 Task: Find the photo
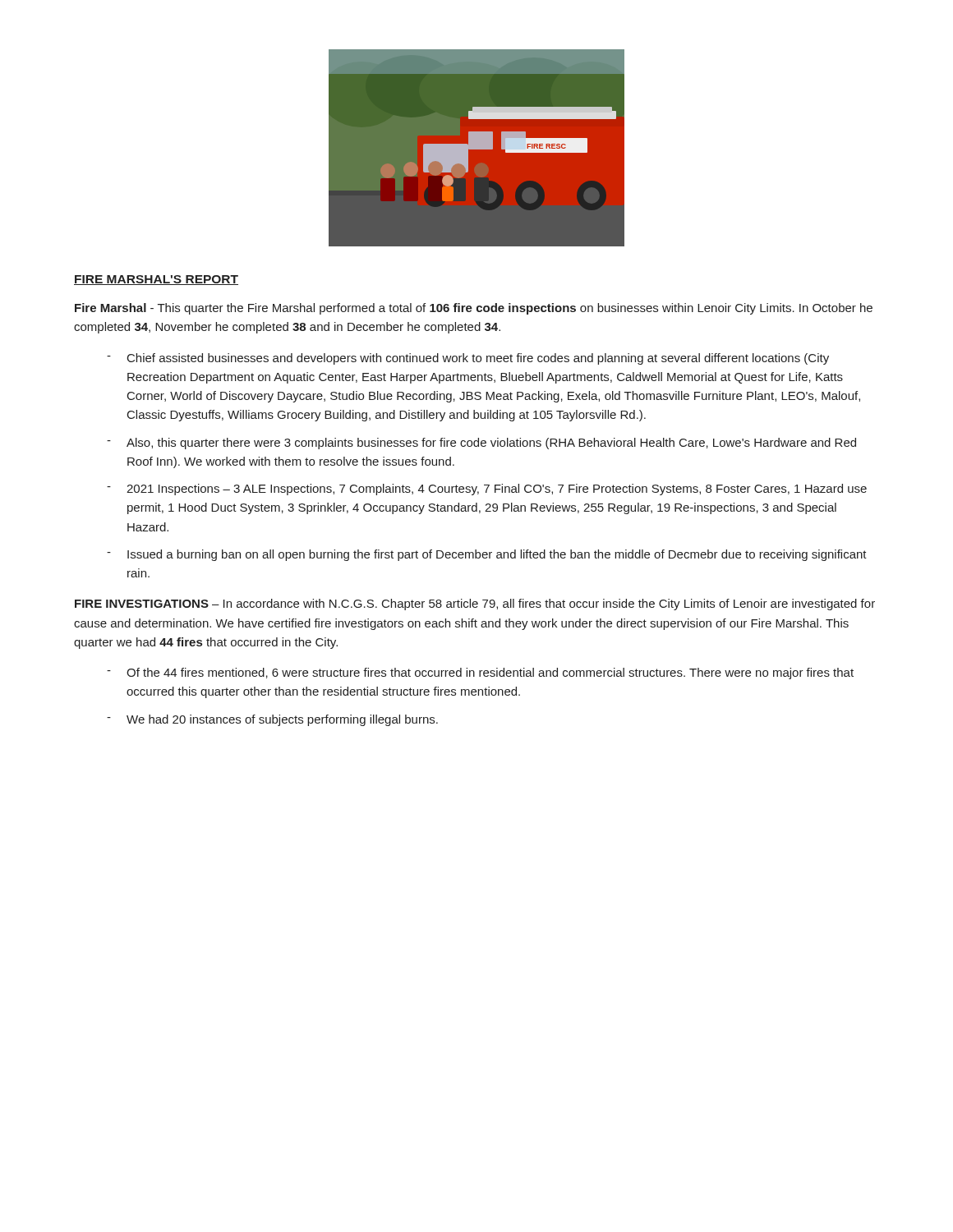click(x=476, y=149)
